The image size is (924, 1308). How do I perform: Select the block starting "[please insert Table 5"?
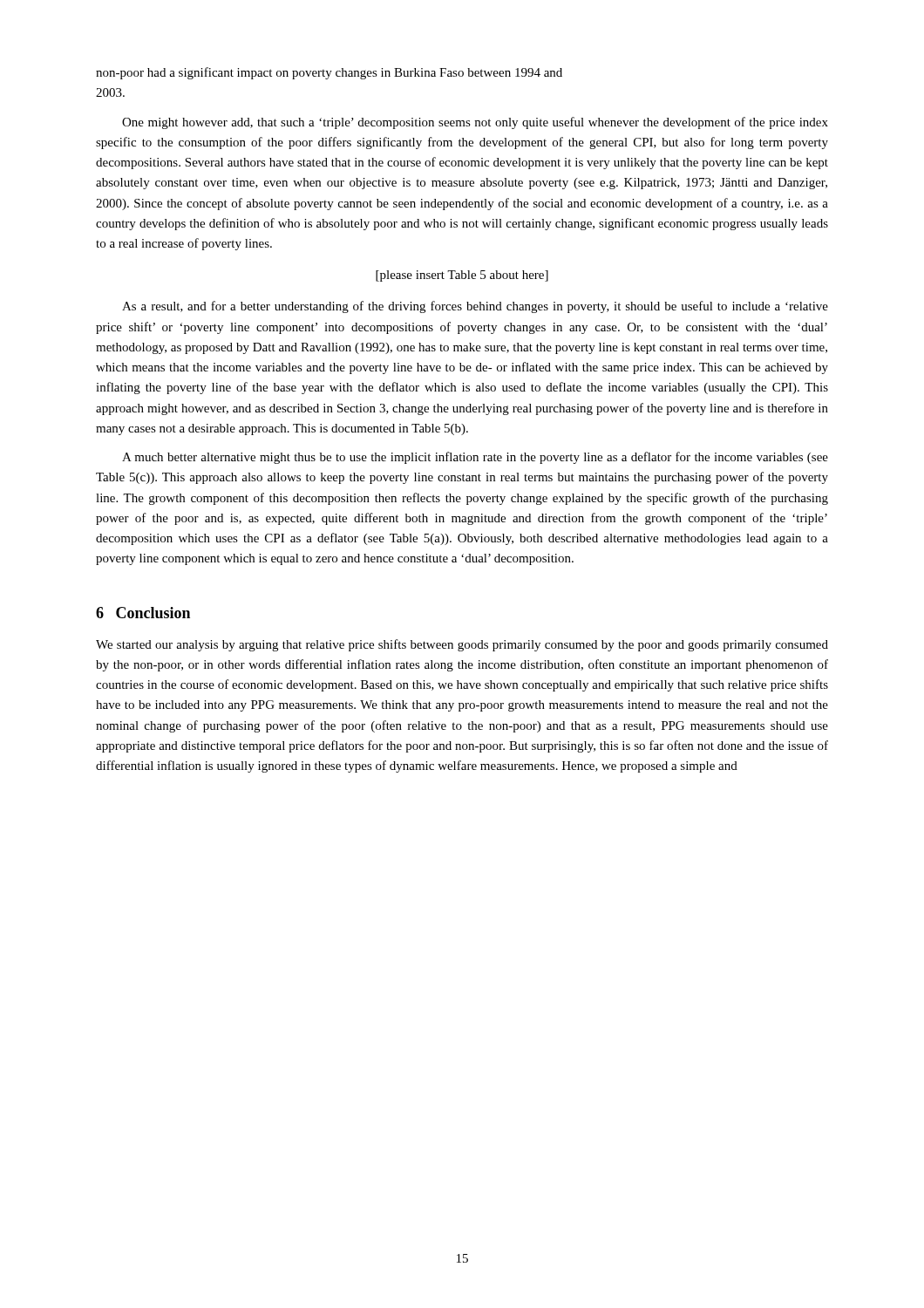[462, 275]
